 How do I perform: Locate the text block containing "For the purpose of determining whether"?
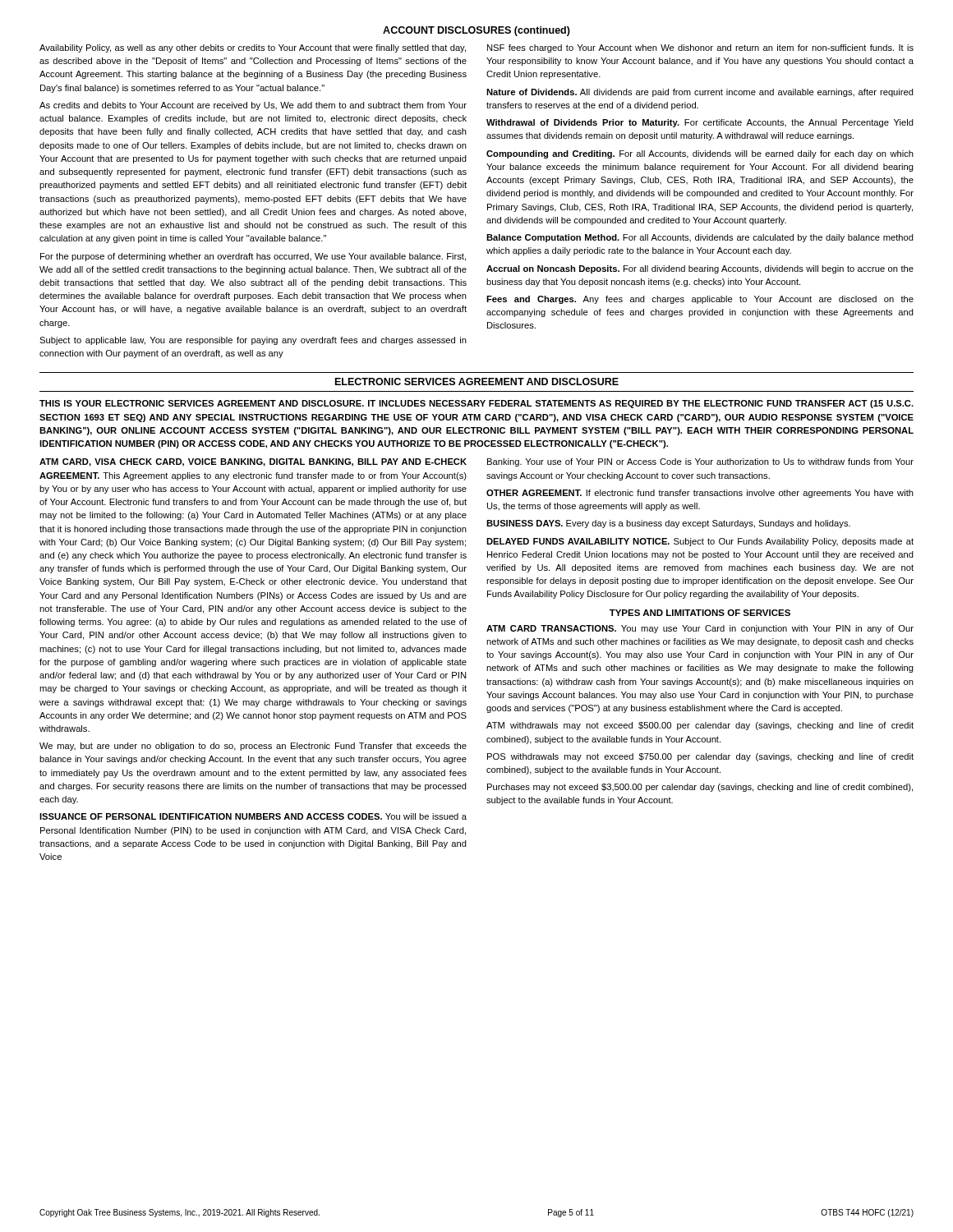tap(253, 289)
